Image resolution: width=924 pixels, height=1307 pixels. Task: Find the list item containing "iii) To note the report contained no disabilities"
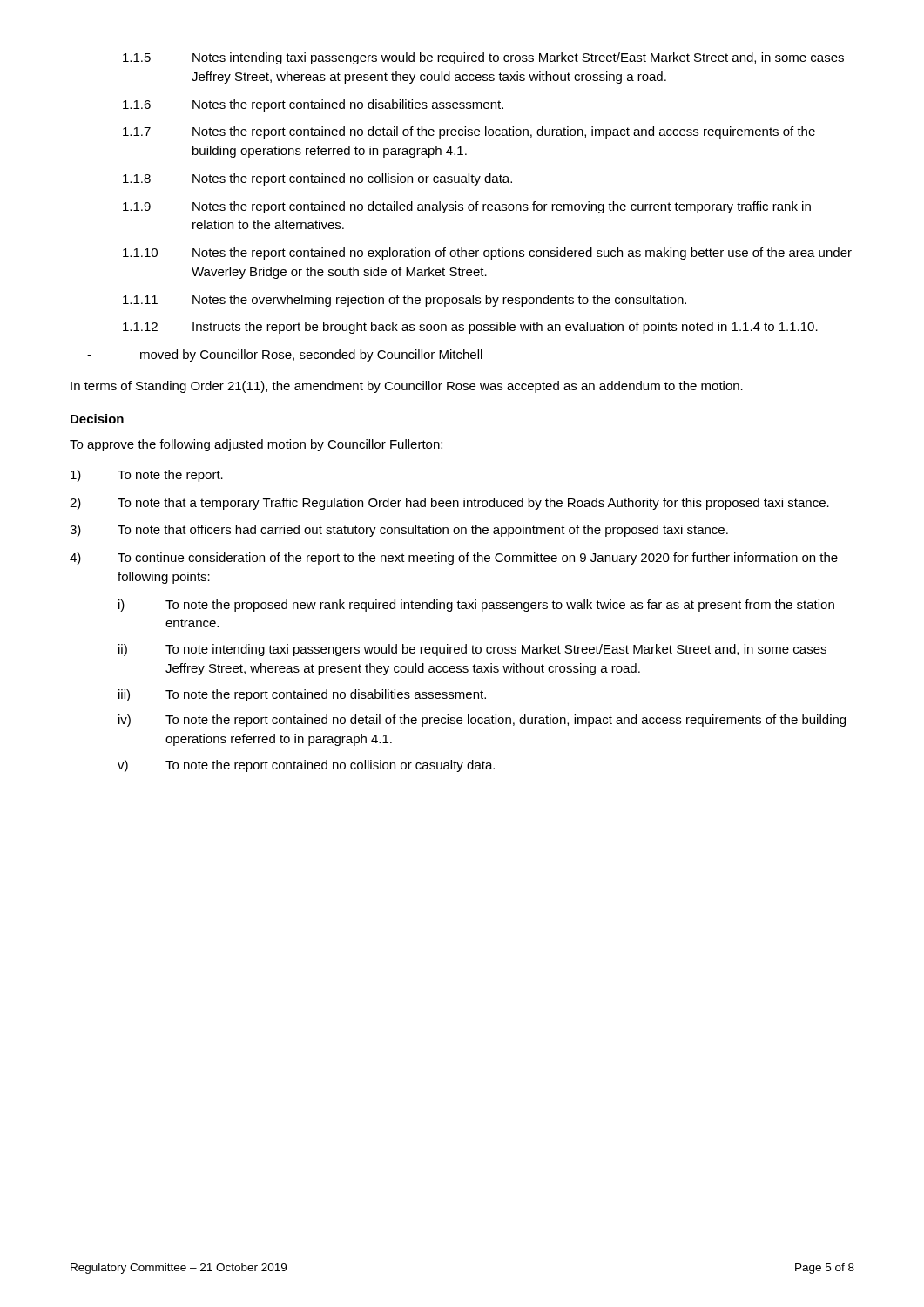486,694
